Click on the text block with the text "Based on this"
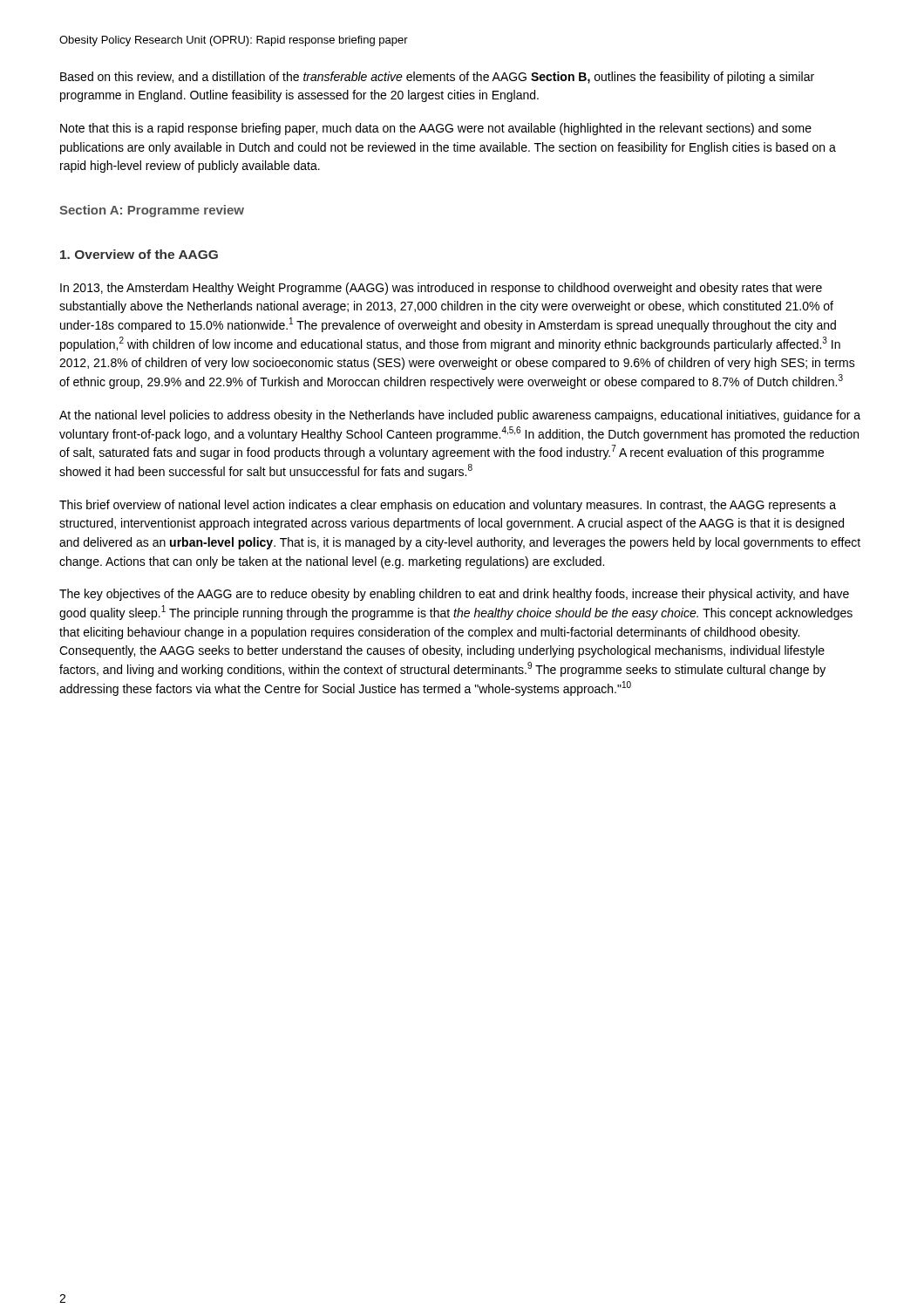Screen dimensions: 1308x924 pos(437,86)
